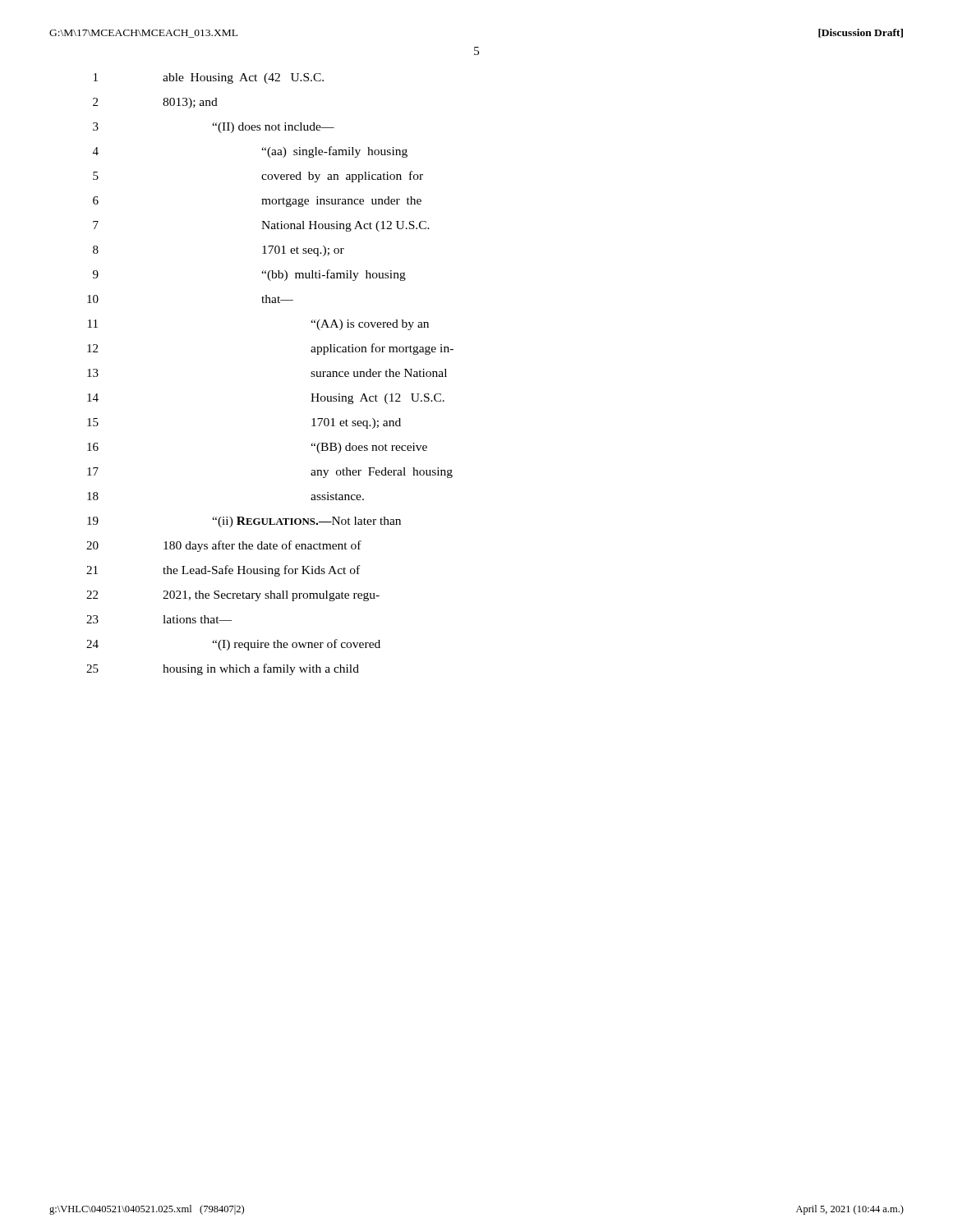This screenshot has height=1232, width=953.
Task: Point to the block starting "22 2021, the Secretary"
Action: pyautogui.click(x=233, y=596)
